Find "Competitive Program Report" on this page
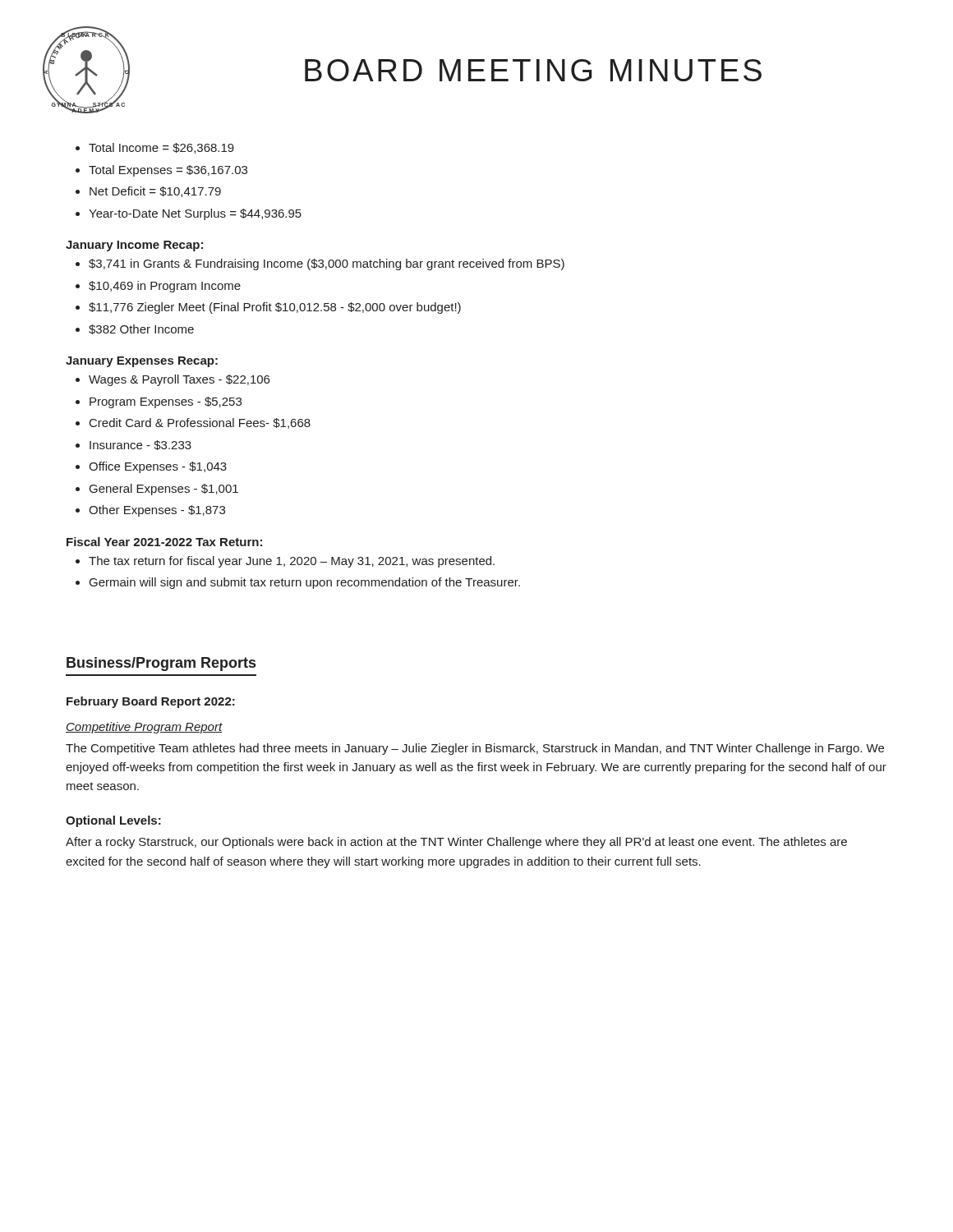 click(x=144, y=726)
